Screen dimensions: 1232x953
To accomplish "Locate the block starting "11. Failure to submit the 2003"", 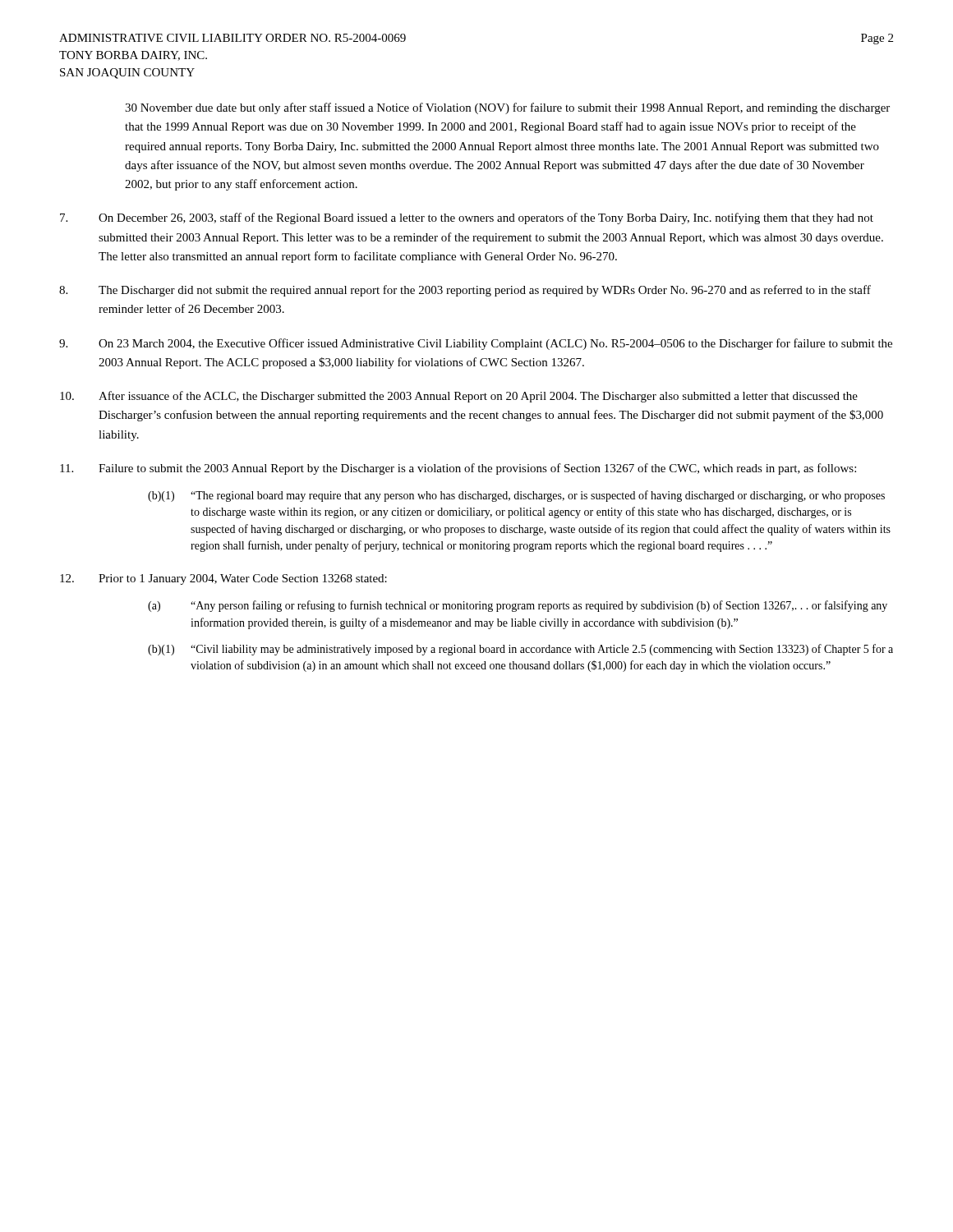I will click(476, 507).
